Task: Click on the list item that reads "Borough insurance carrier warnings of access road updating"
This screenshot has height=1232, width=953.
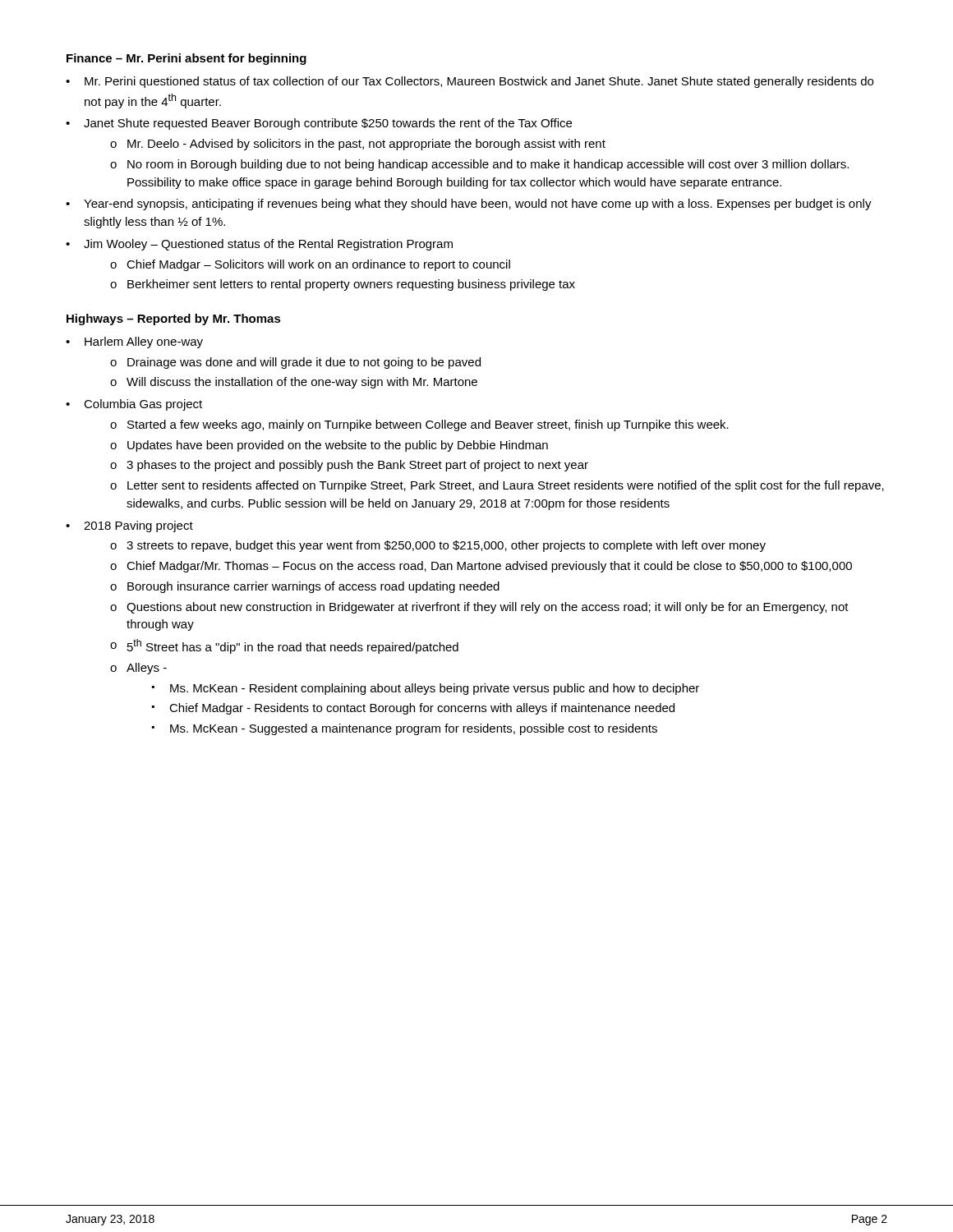Action: pyautogui.click(x=313, y=586)
